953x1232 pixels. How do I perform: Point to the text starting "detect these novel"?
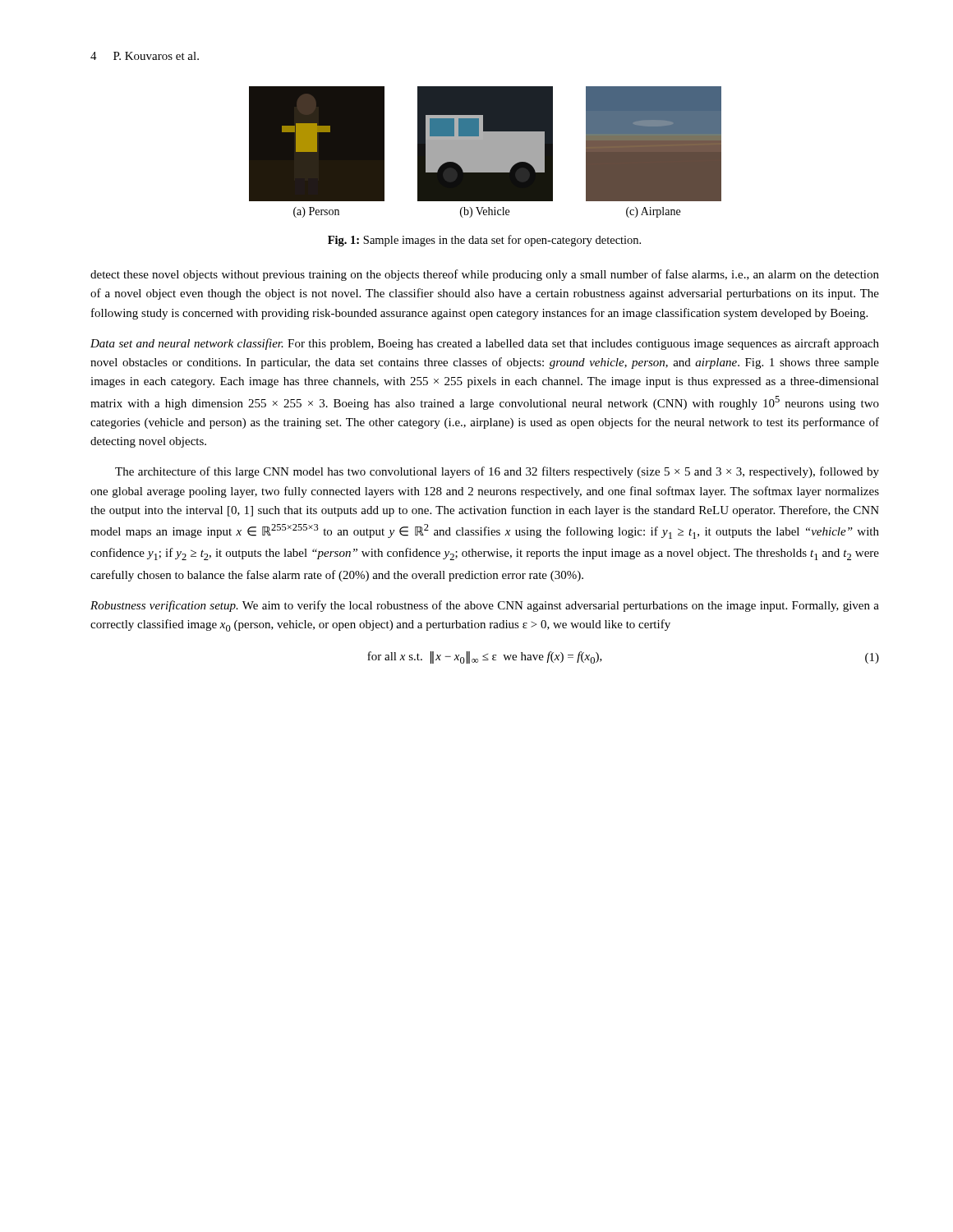(485, 293)
